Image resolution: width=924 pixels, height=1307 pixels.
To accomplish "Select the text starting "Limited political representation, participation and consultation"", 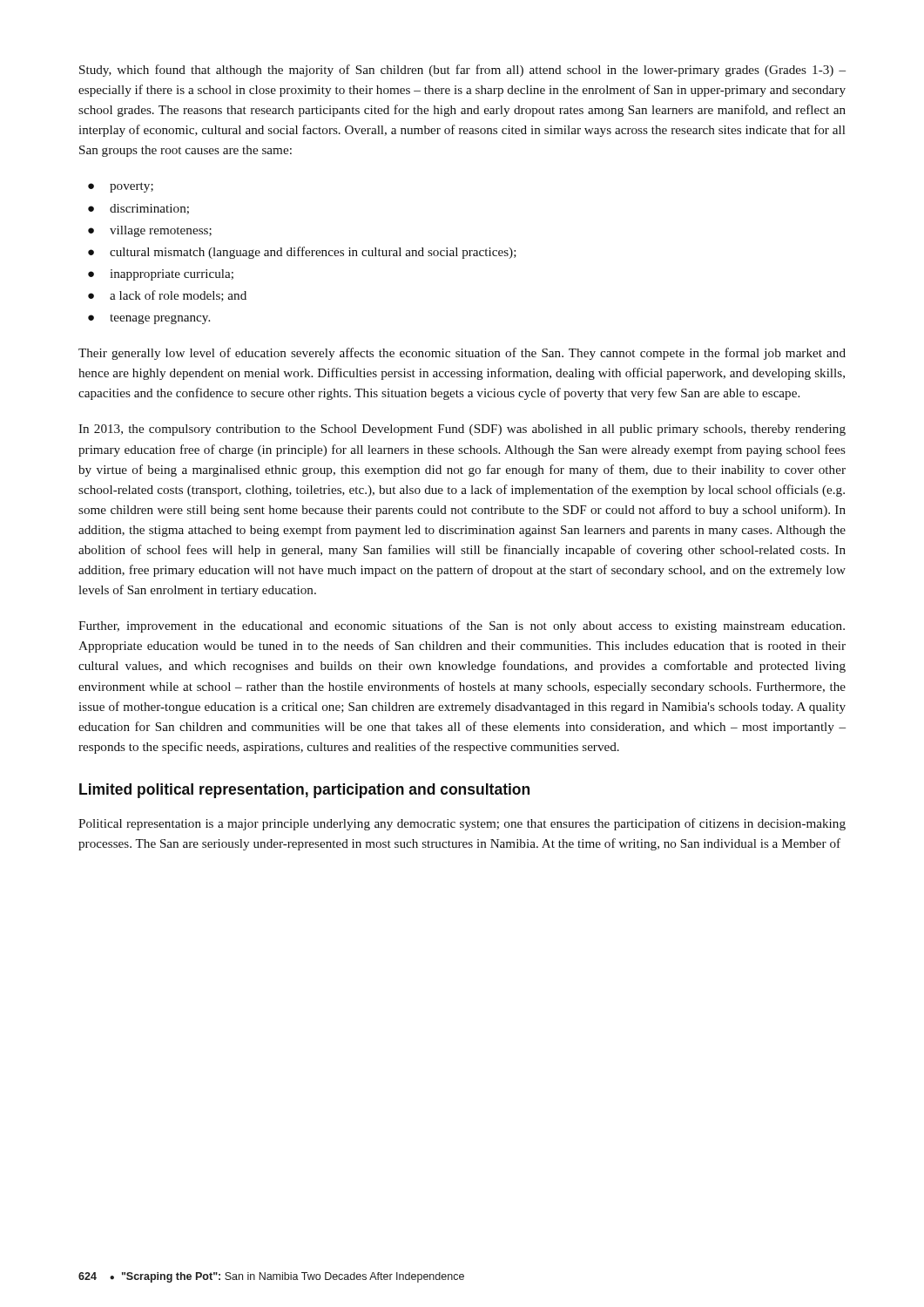I will pyautogui.click(x=304, y=789).
